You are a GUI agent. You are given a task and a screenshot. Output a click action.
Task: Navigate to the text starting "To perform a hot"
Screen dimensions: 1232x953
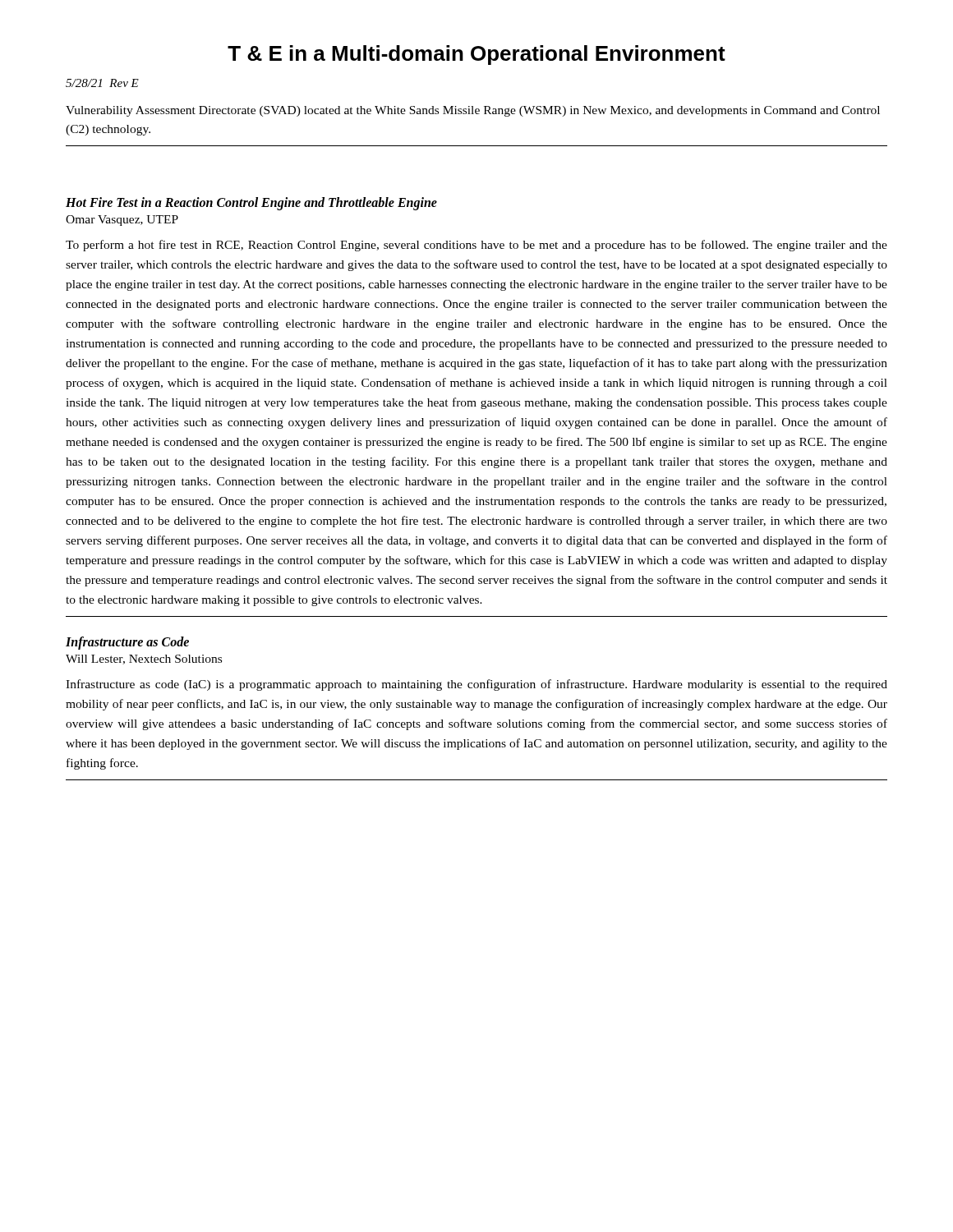[476, 421]
